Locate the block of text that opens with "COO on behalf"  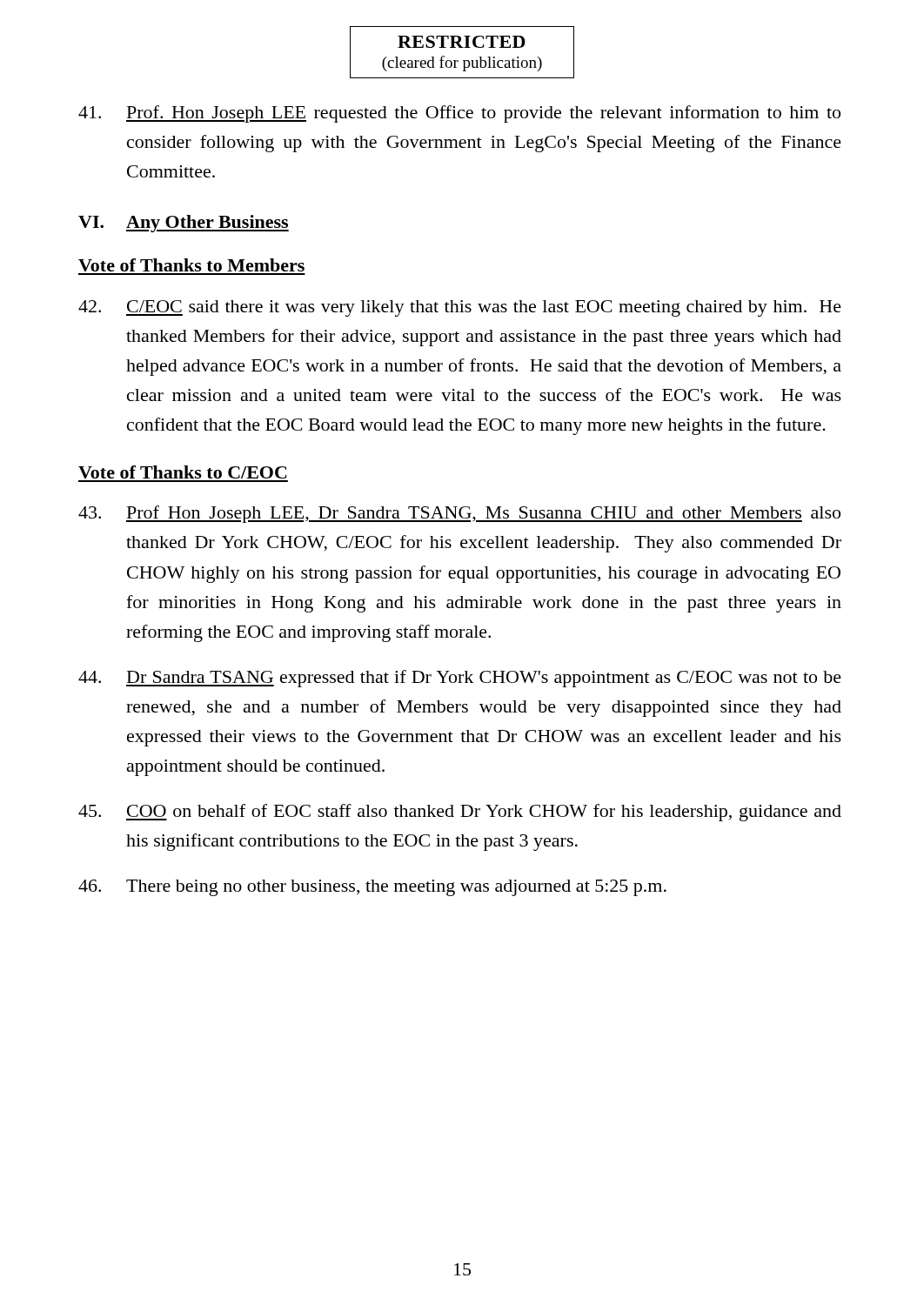[x=460, y=826]
